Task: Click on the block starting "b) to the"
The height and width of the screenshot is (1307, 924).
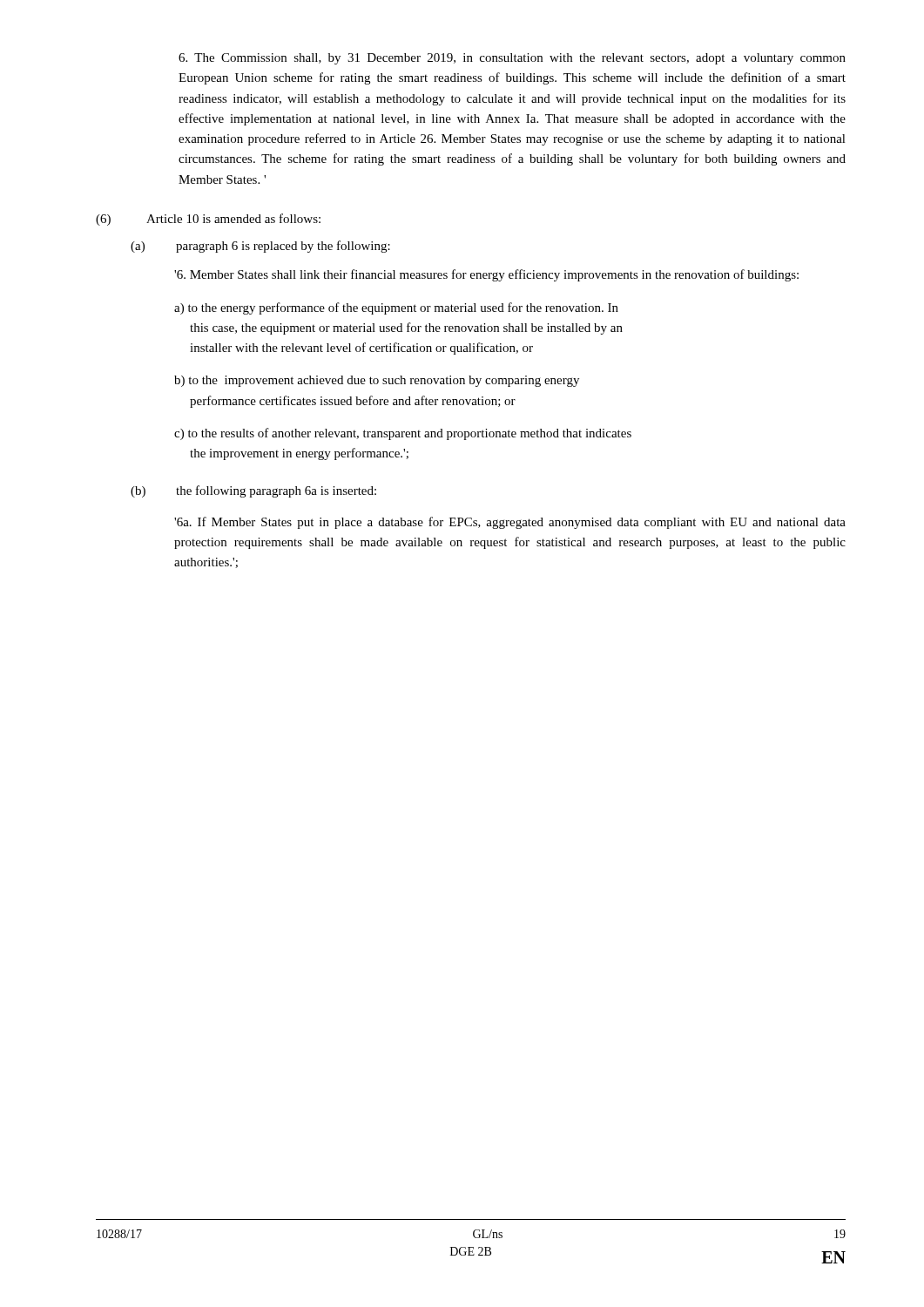Action: tap(510, 392)
